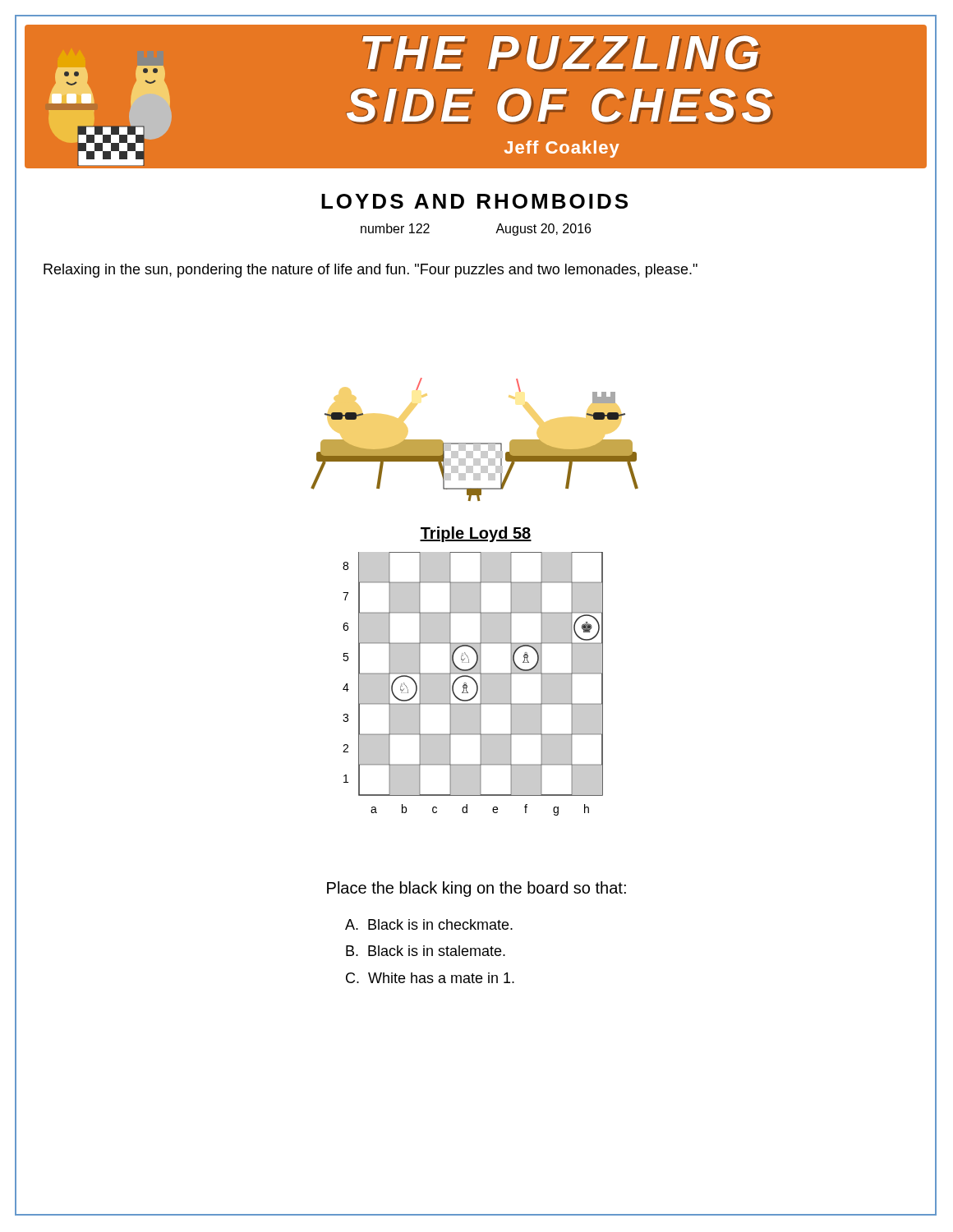Where is the passage that starts "Place the black king on"?
The image size is (953, 1232).
click(476, 888)
